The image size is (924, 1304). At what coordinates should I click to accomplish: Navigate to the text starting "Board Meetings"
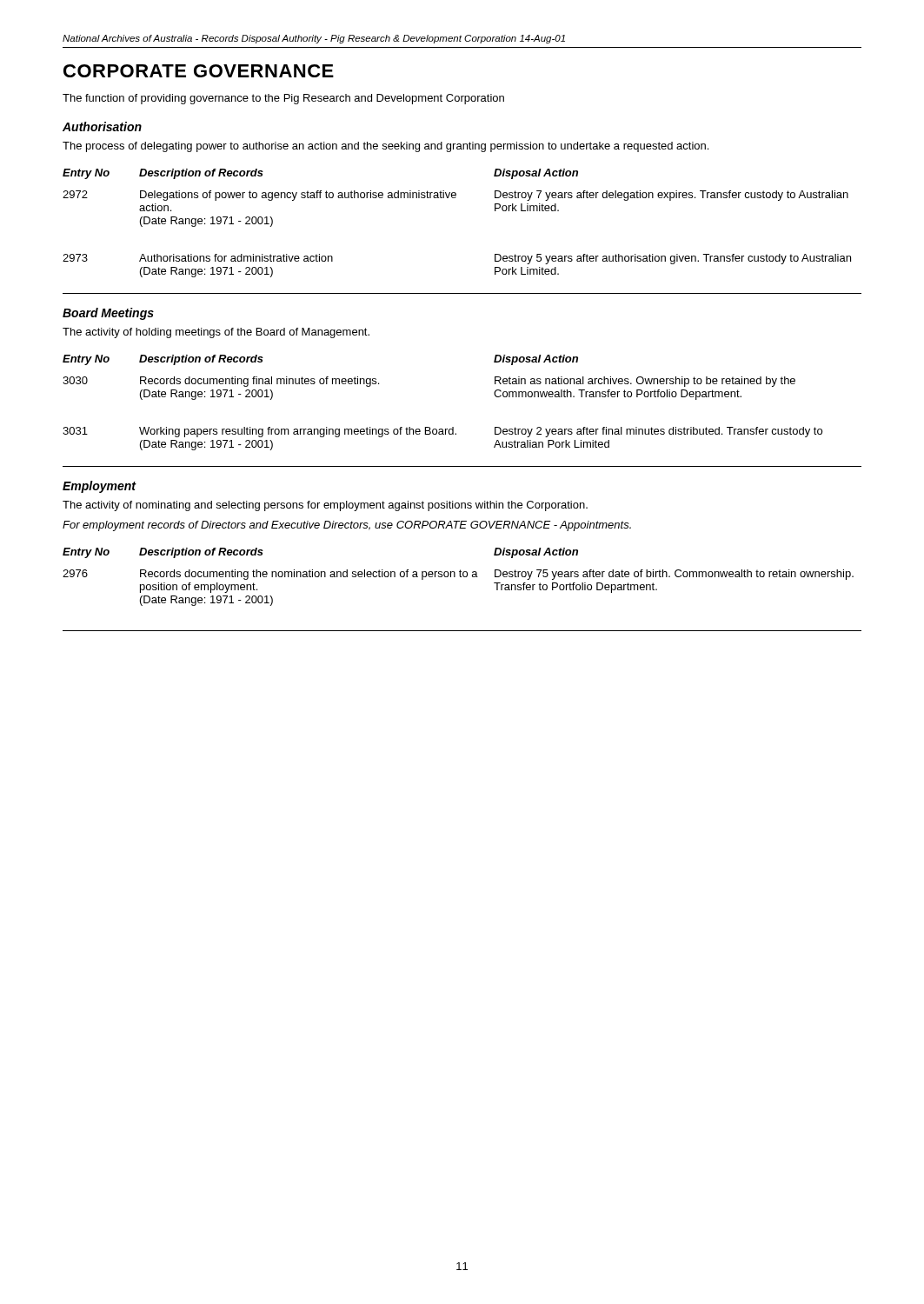tap(108, 313)
